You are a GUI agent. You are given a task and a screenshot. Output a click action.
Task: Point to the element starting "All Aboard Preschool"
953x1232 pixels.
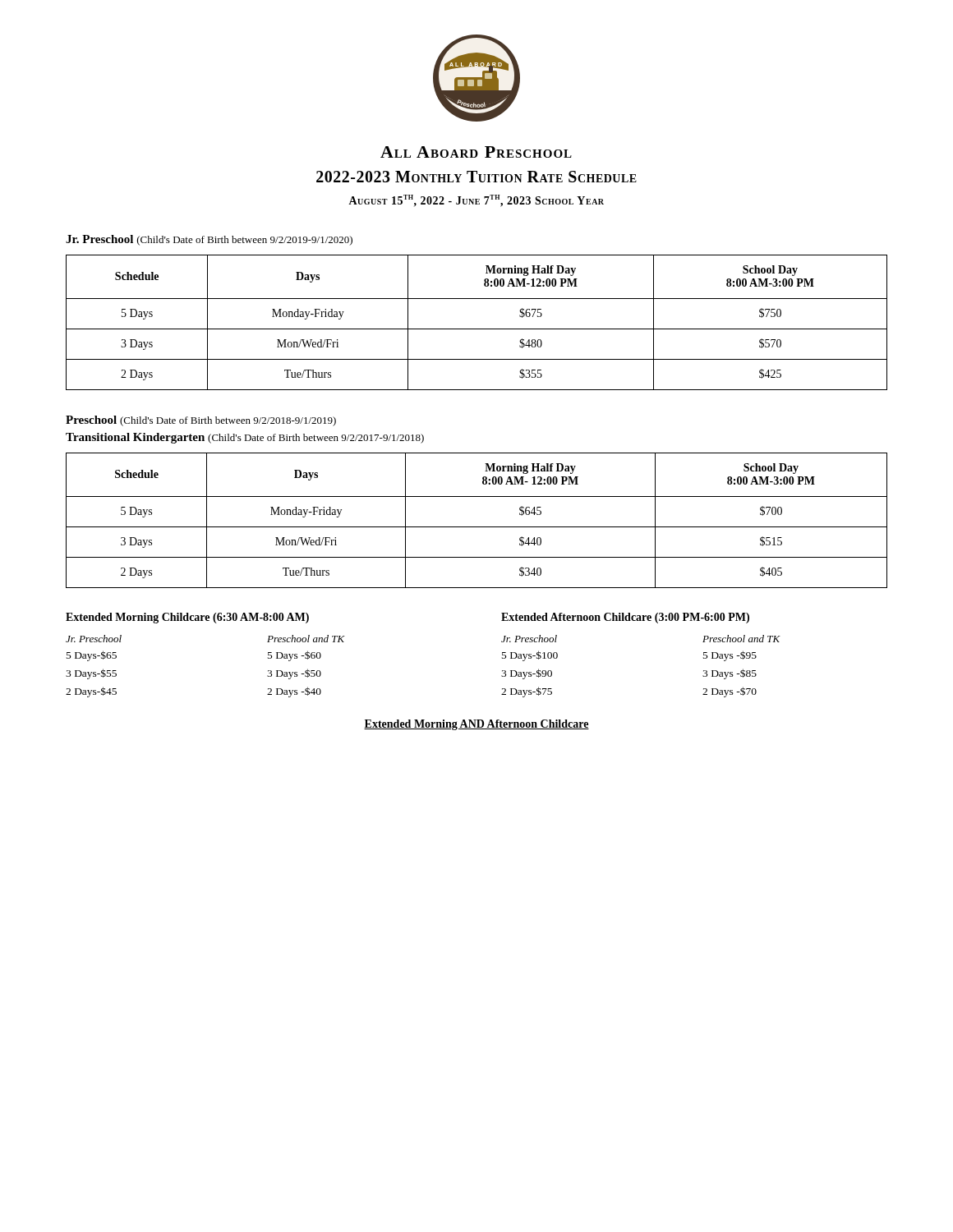(476, 152)
